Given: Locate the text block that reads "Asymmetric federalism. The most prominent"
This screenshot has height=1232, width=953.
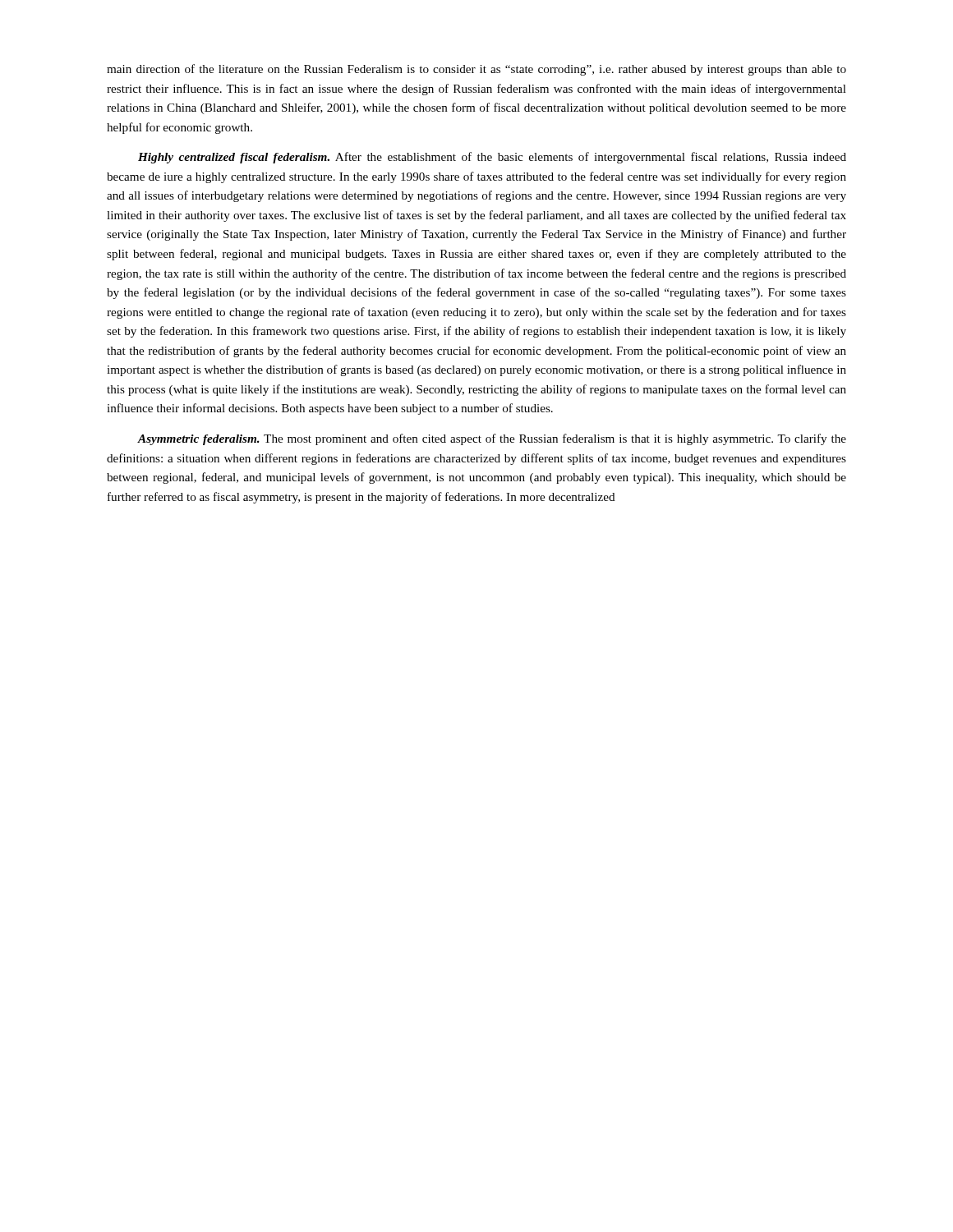Looking at the screenshot, I should point(476,467).
